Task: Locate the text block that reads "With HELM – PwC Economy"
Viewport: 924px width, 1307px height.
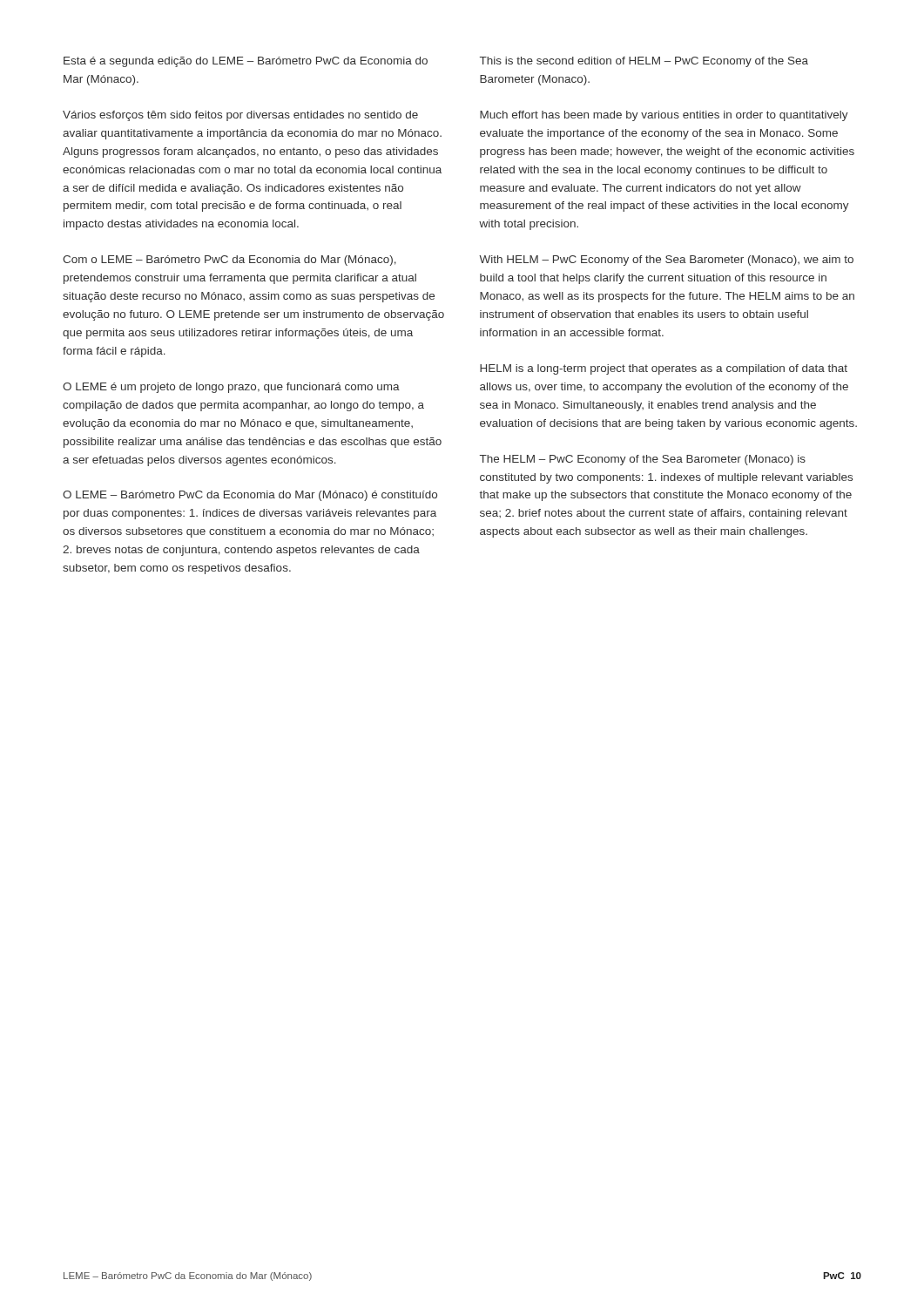Action: (x=670, y=297)
